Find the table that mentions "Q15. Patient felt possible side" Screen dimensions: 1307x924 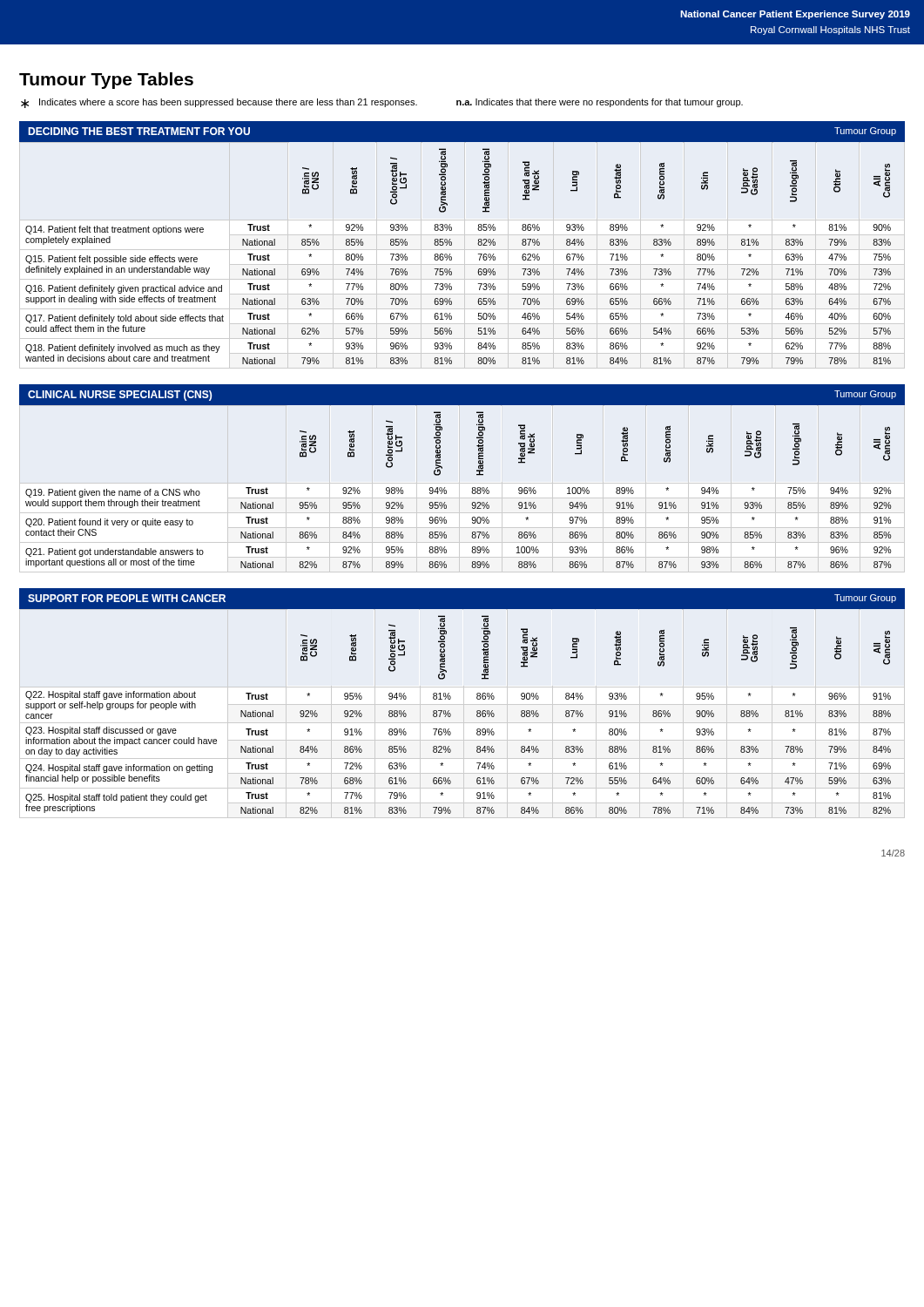(x=462, y=255)
